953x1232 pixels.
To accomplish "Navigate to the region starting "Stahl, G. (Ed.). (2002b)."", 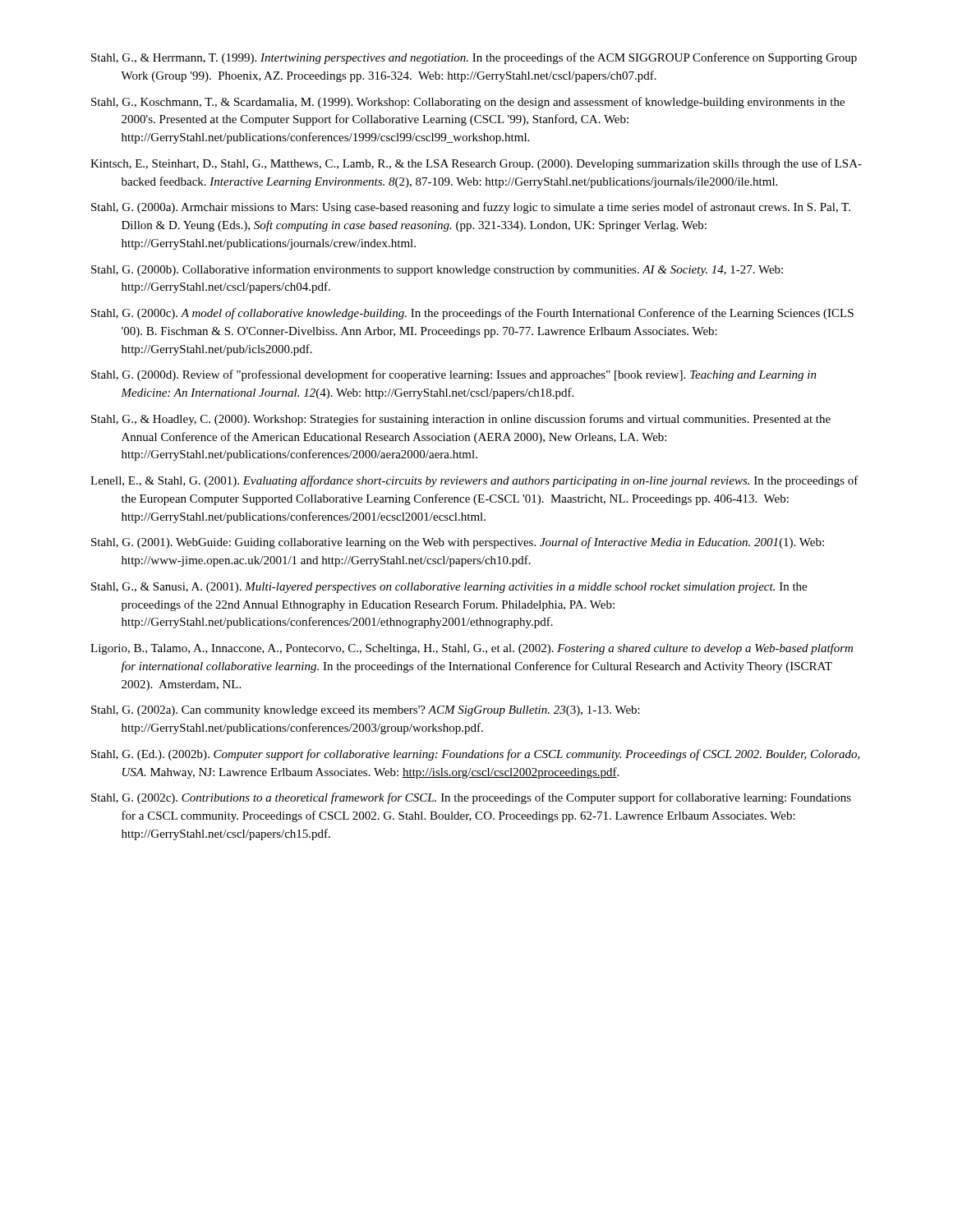I will point(475,763).
